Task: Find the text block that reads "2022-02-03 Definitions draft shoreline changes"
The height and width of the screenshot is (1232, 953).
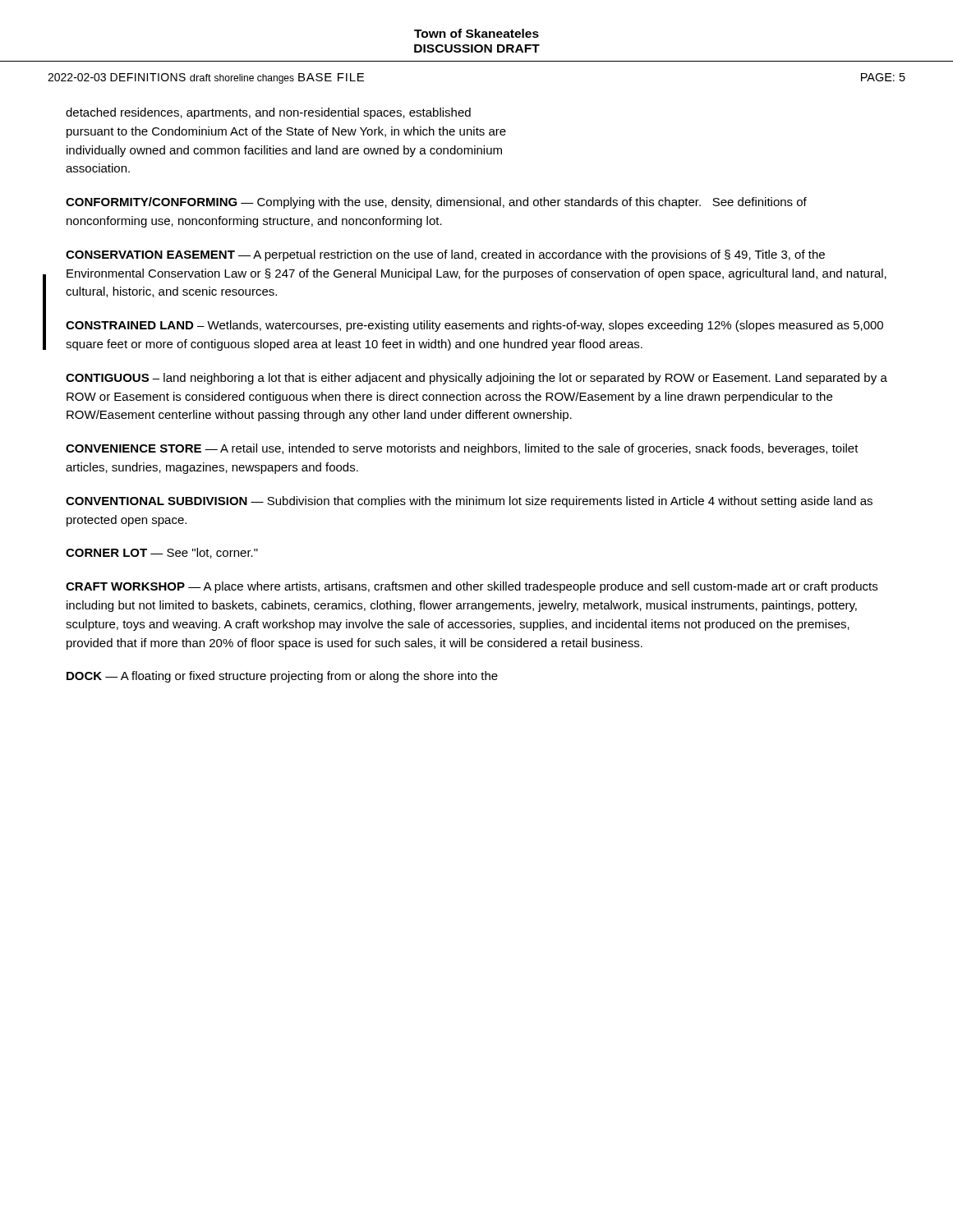Action: coord(206,78)
